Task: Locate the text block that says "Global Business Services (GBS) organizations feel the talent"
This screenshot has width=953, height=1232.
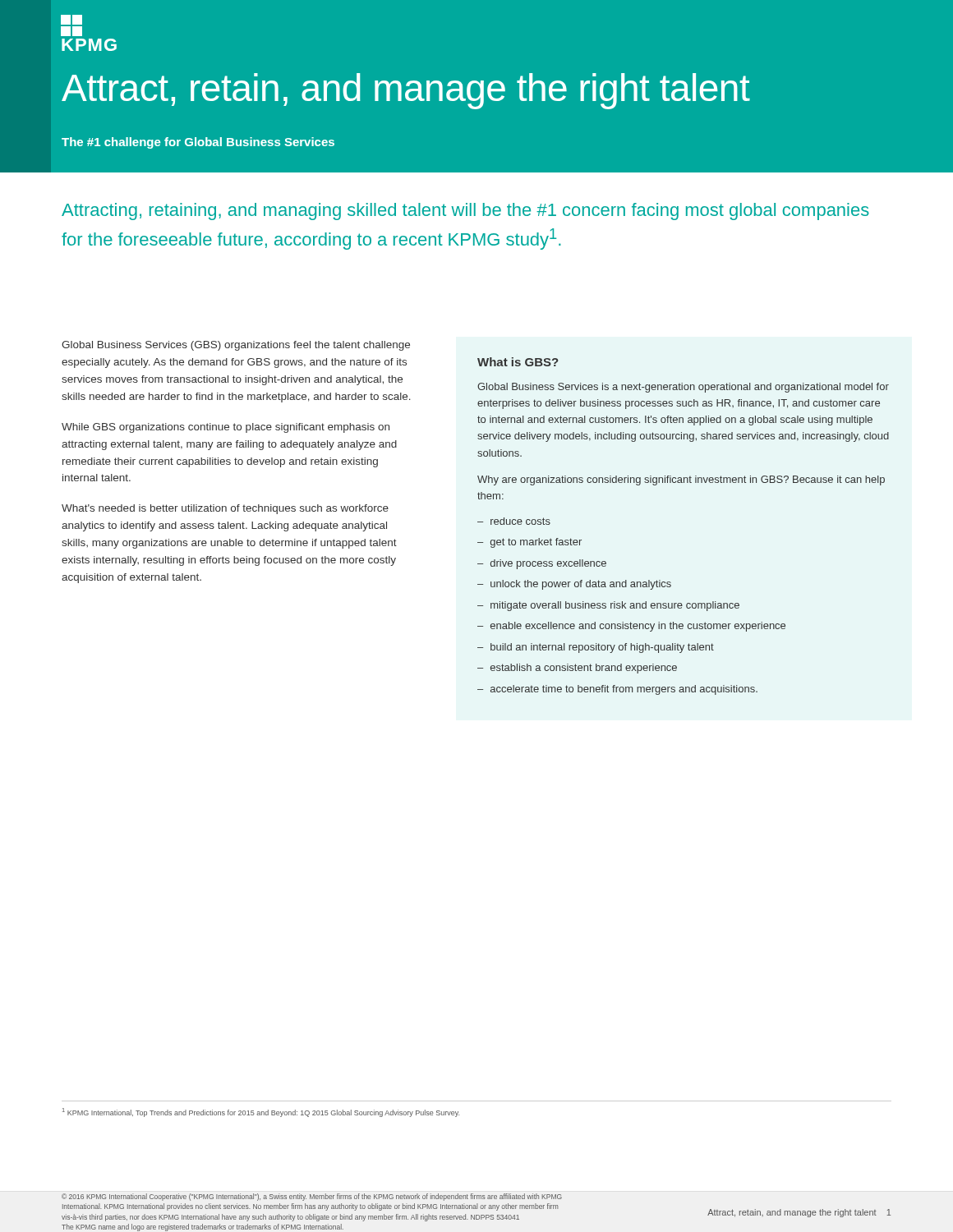Action: click(x=238, y=462)
